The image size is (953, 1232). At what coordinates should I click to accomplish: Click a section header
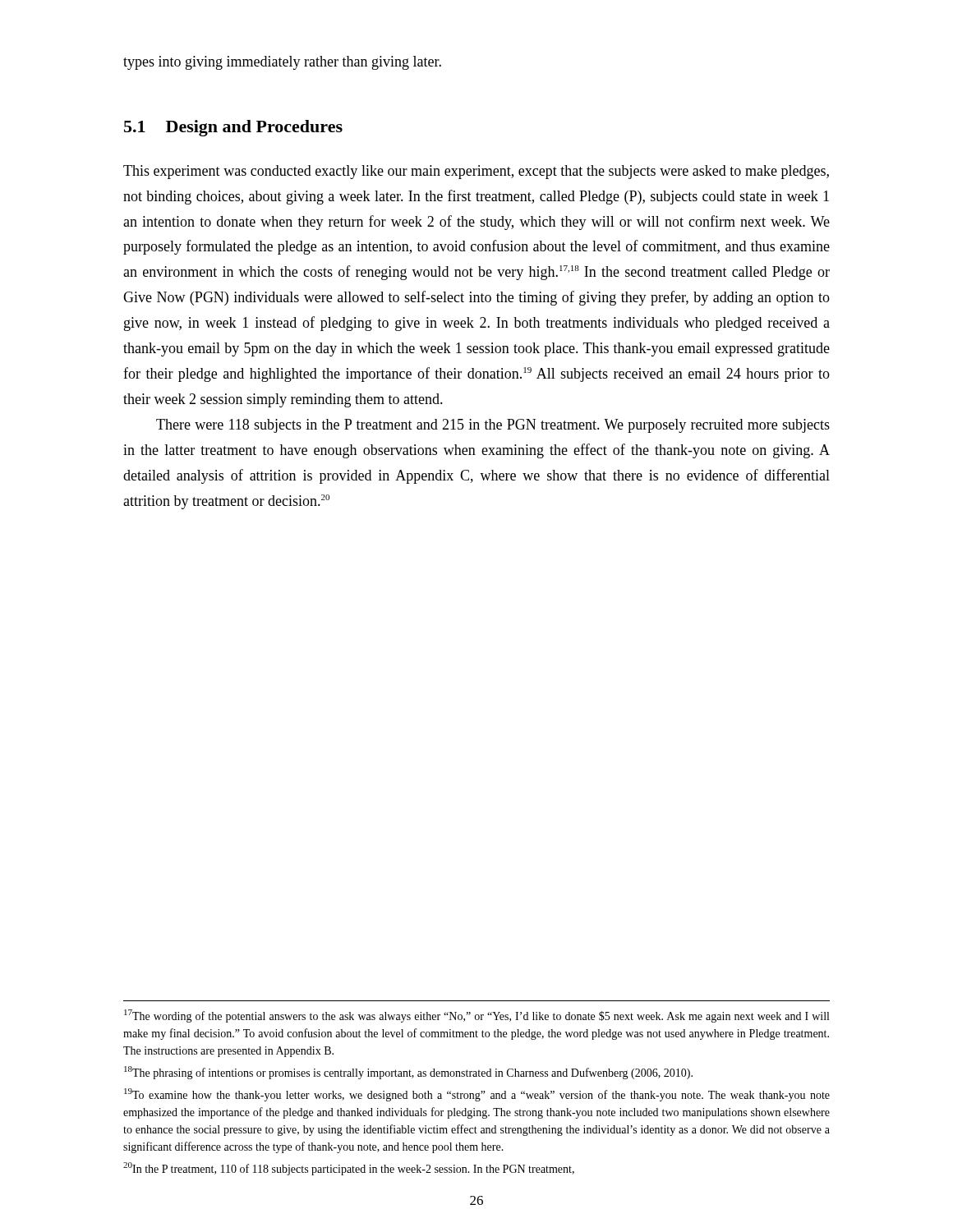[x=233, y=126]
